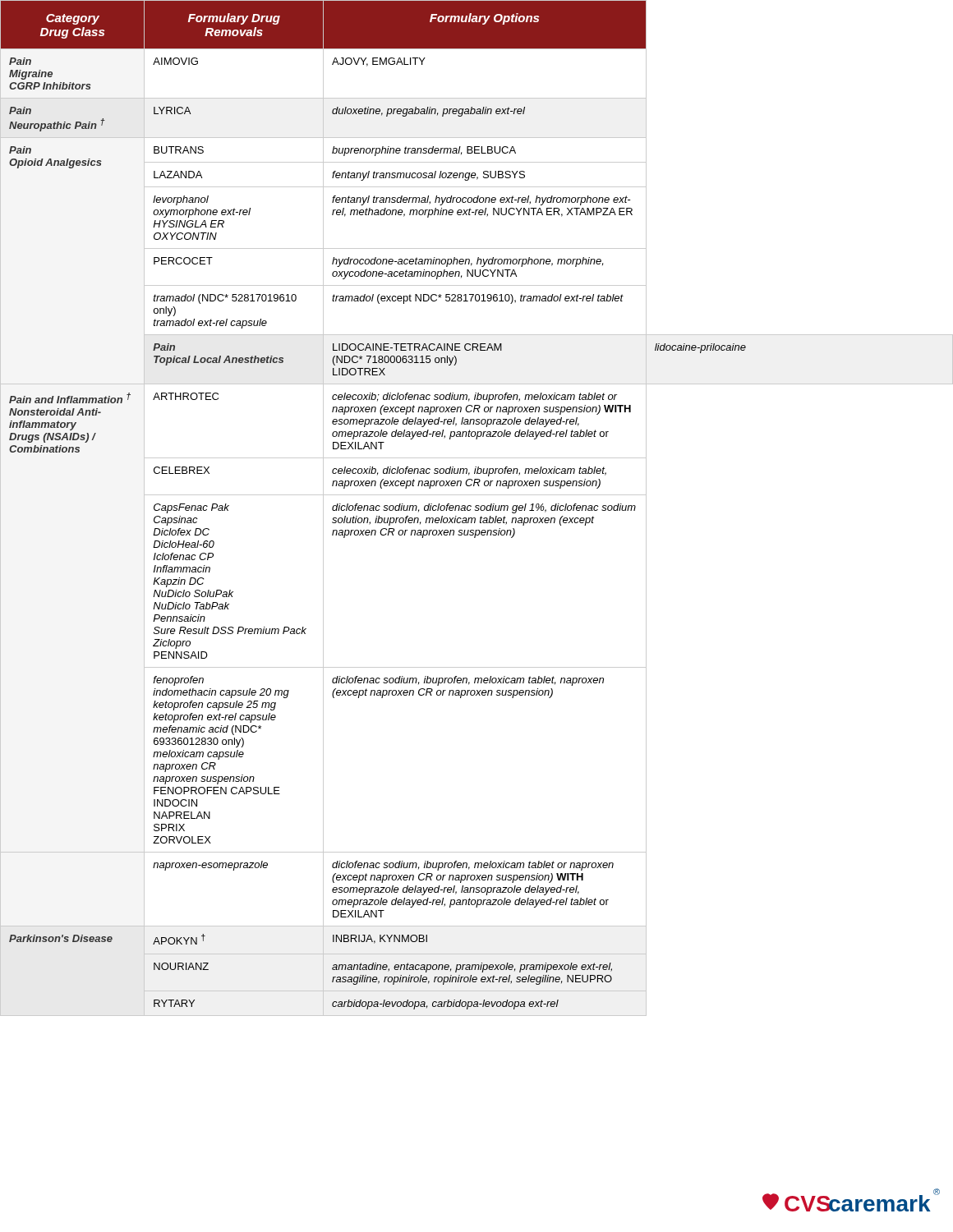Click on the logo

[851, 1204]
